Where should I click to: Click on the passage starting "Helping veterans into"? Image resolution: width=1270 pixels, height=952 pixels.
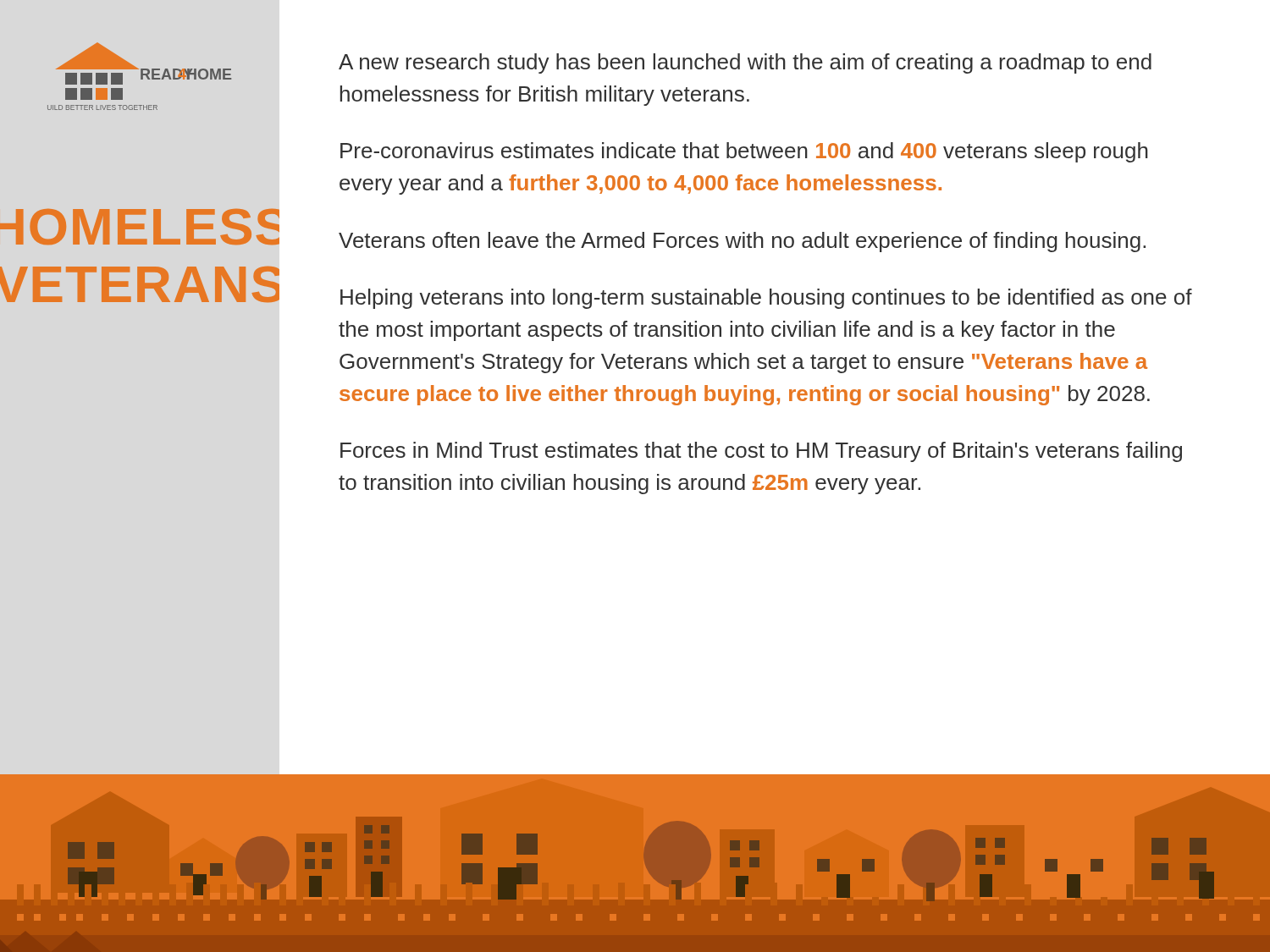pyautogui.click(x=765, y=345)
